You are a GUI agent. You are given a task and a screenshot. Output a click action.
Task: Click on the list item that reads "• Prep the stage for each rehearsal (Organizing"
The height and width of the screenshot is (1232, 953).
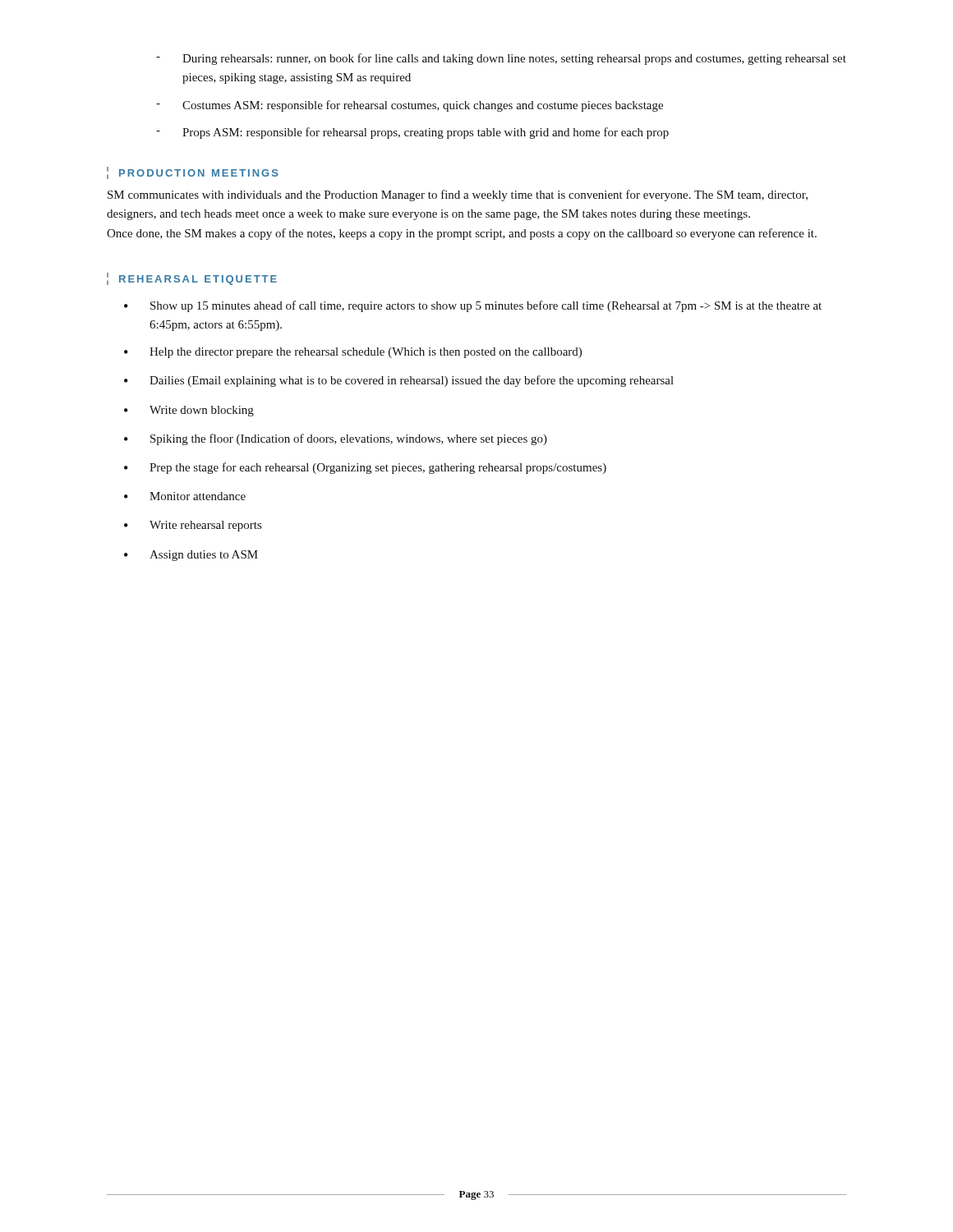[485, 469]
